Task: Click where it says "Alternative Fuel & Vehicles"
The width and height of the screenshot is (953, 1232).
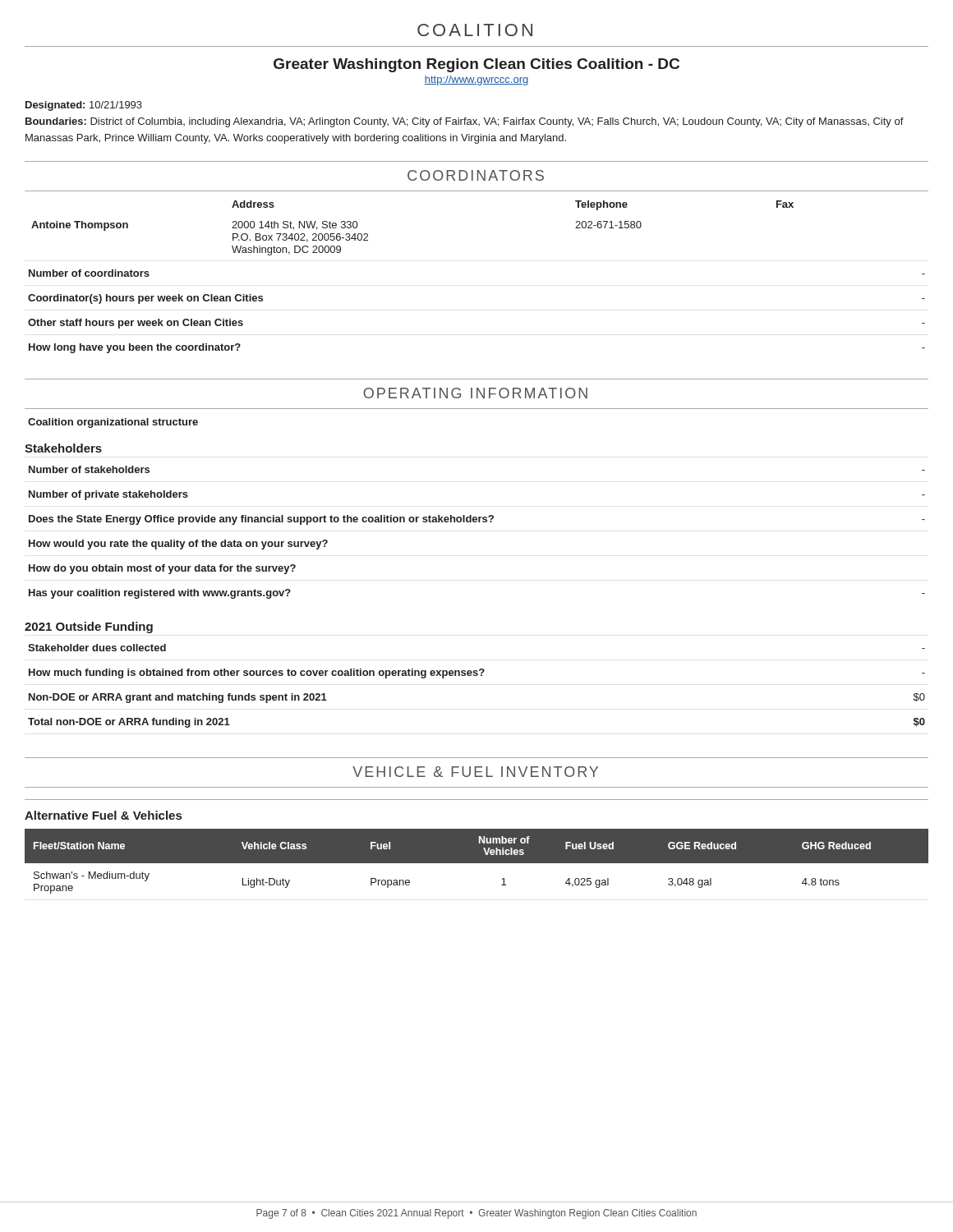Action: [x=103, y=816]
